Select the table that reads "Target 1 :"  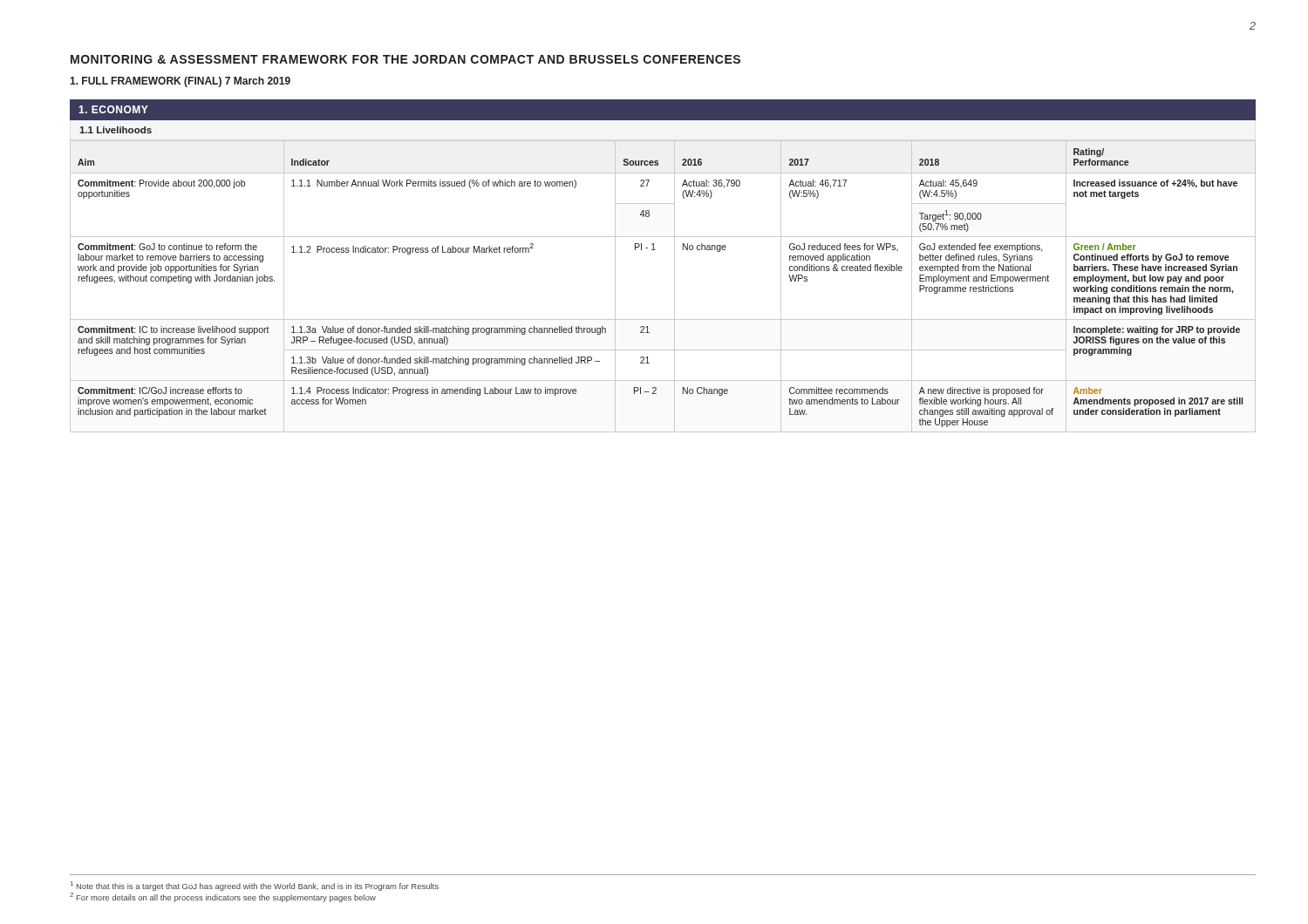(x=663, y=286)
